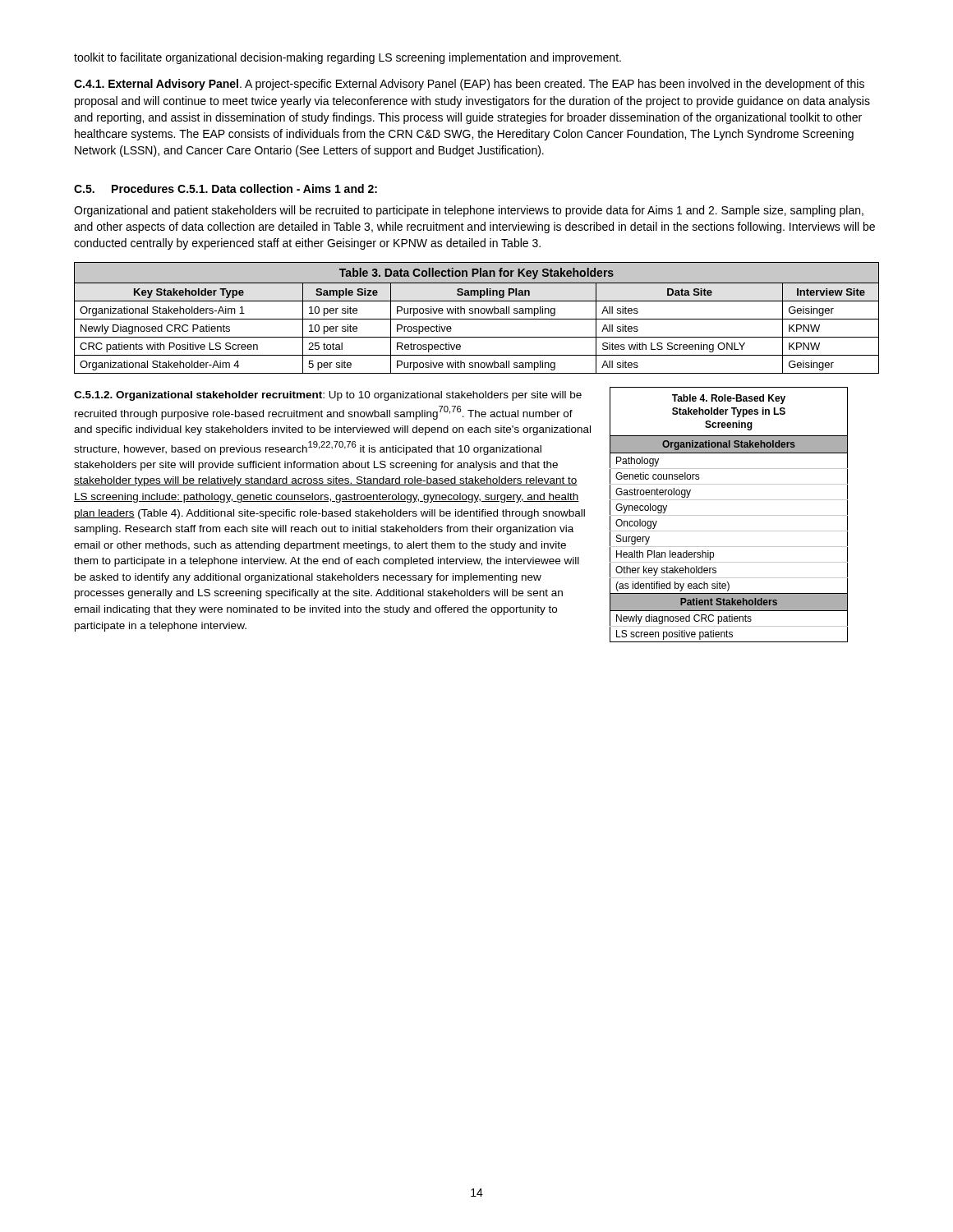Navigate to the region starting "C.5. Procedures"
953x1232 pixels.
click(x=124, y=189)
